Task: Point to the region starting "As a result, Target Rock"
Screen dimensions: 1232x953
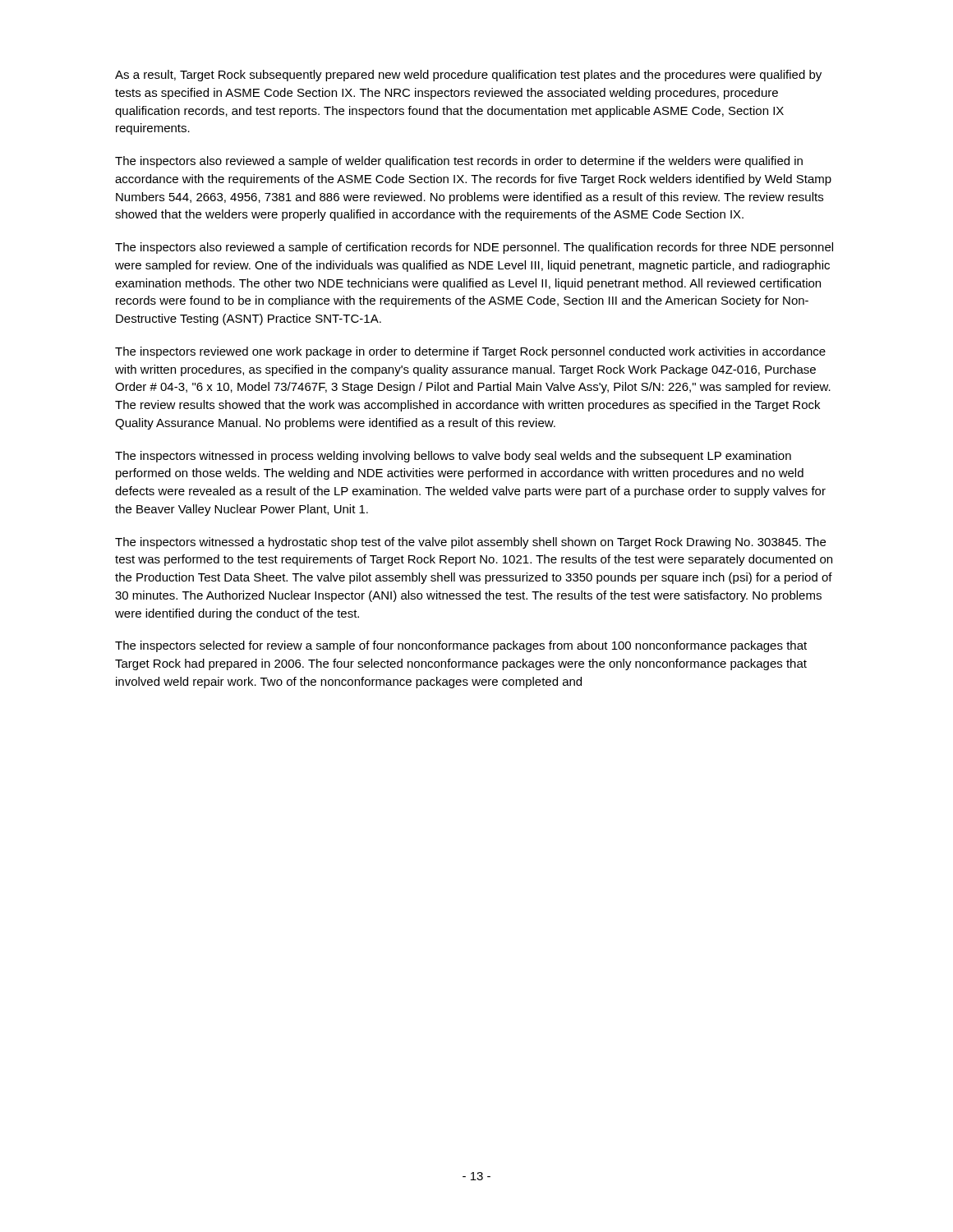Action: pos(468,101)
